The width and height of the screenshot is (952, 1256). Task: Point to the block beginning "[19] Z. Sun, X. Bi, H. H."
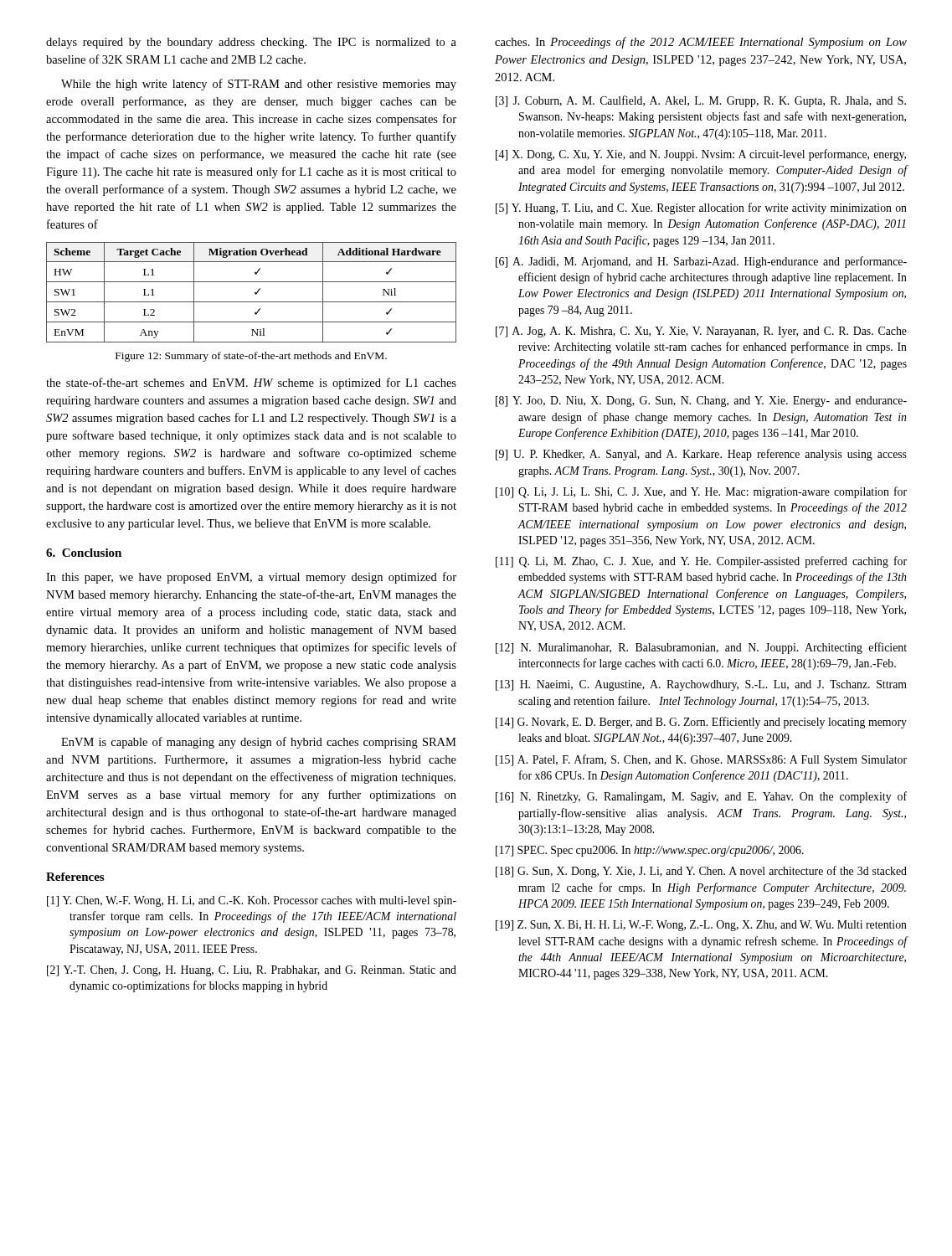coord(701,949)
